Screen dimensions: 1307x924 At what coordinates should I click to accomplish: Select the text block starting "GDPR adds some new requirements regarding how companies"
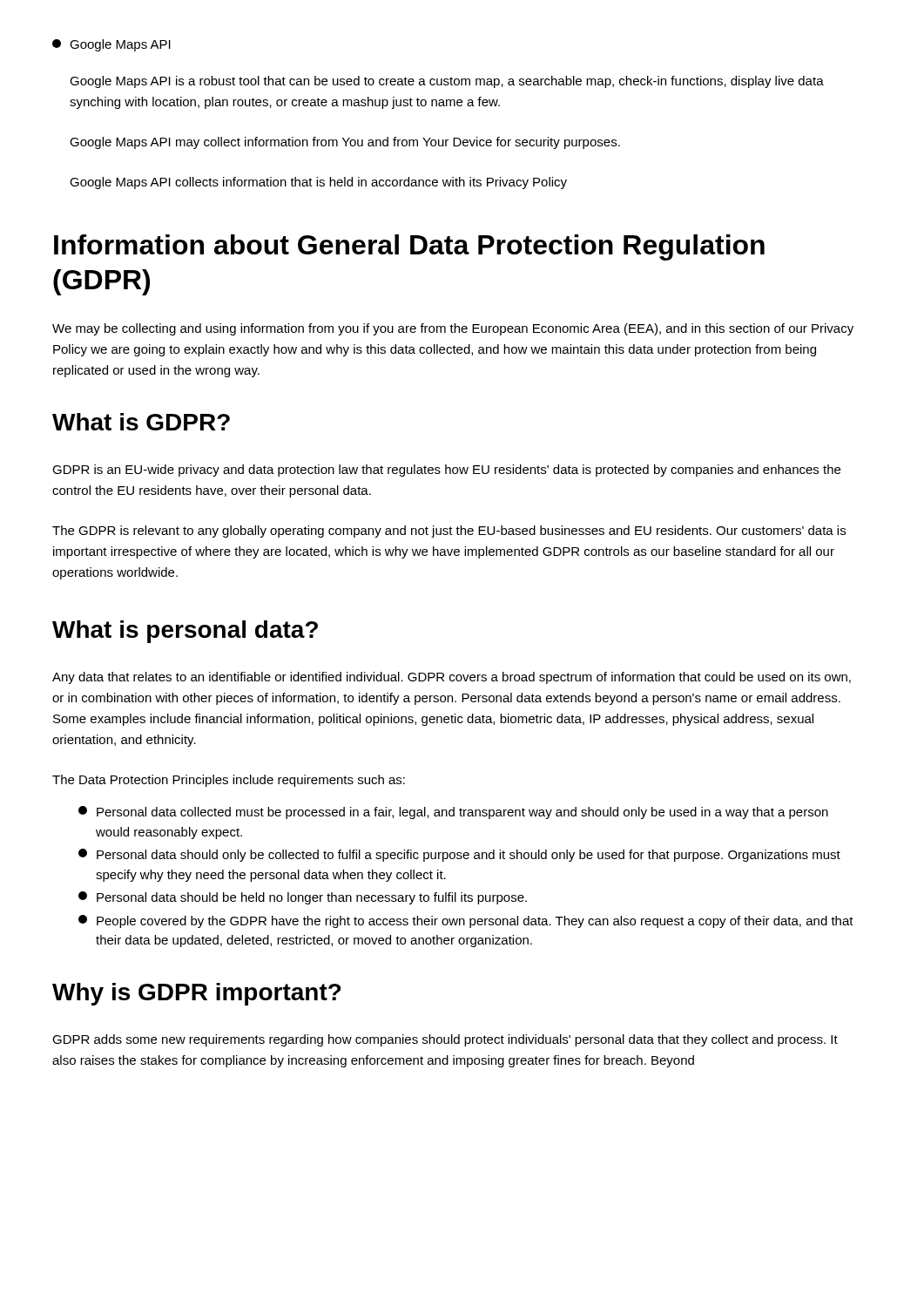(x=445, y=1050)
